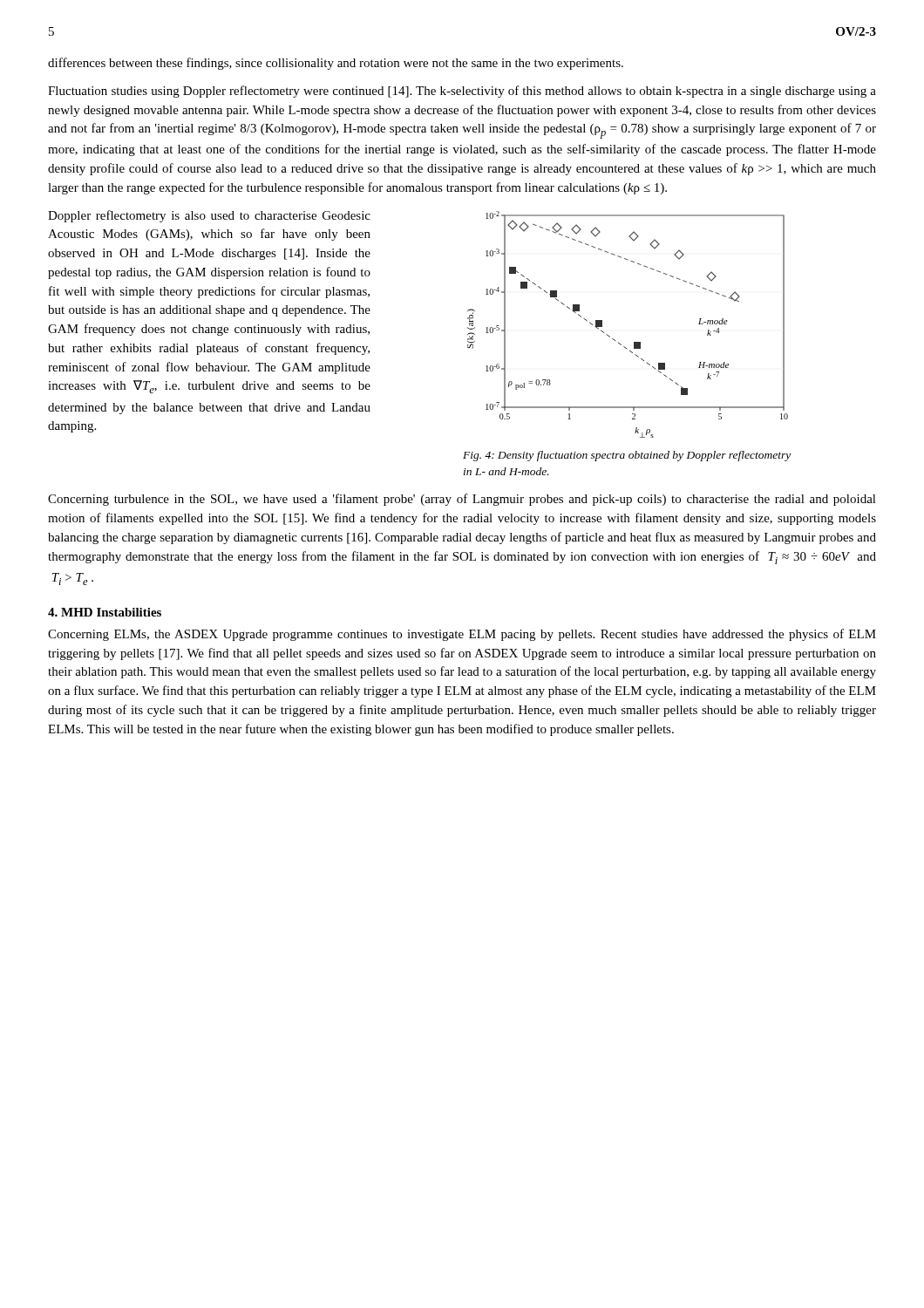Image resolution: width=924 pixels, height=1308 pixels.
Task: Find the block on this page that starts "Fluctuation studies using Doppler reflectometry were continued"
Action: 462,139
